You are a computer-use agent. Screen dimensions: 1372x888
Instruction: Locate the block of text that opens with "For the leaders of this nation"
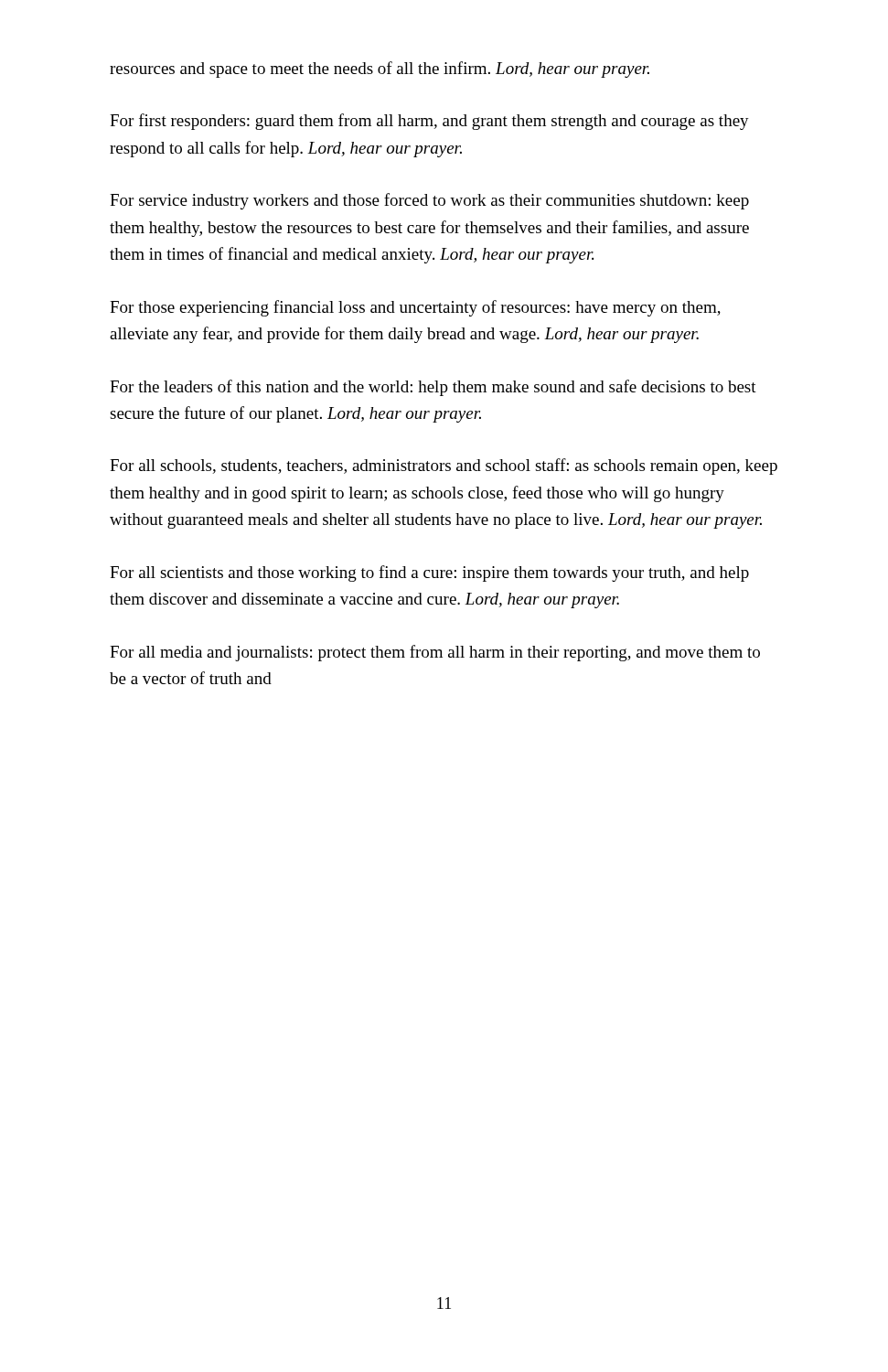pyautogui.click(x=433, y=399)
